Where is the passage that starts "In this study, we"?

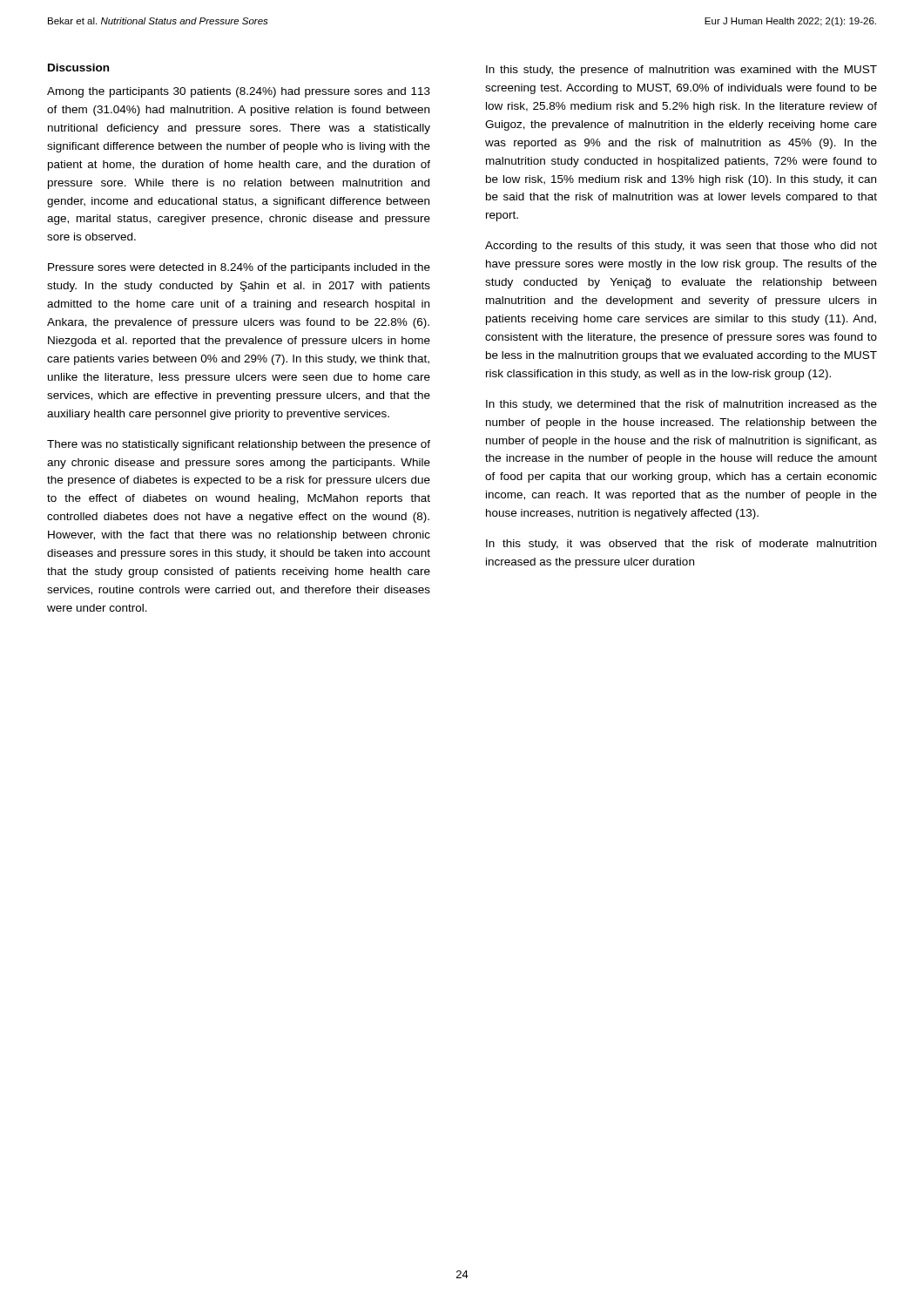pyautogui.click(x=681, y=458)
